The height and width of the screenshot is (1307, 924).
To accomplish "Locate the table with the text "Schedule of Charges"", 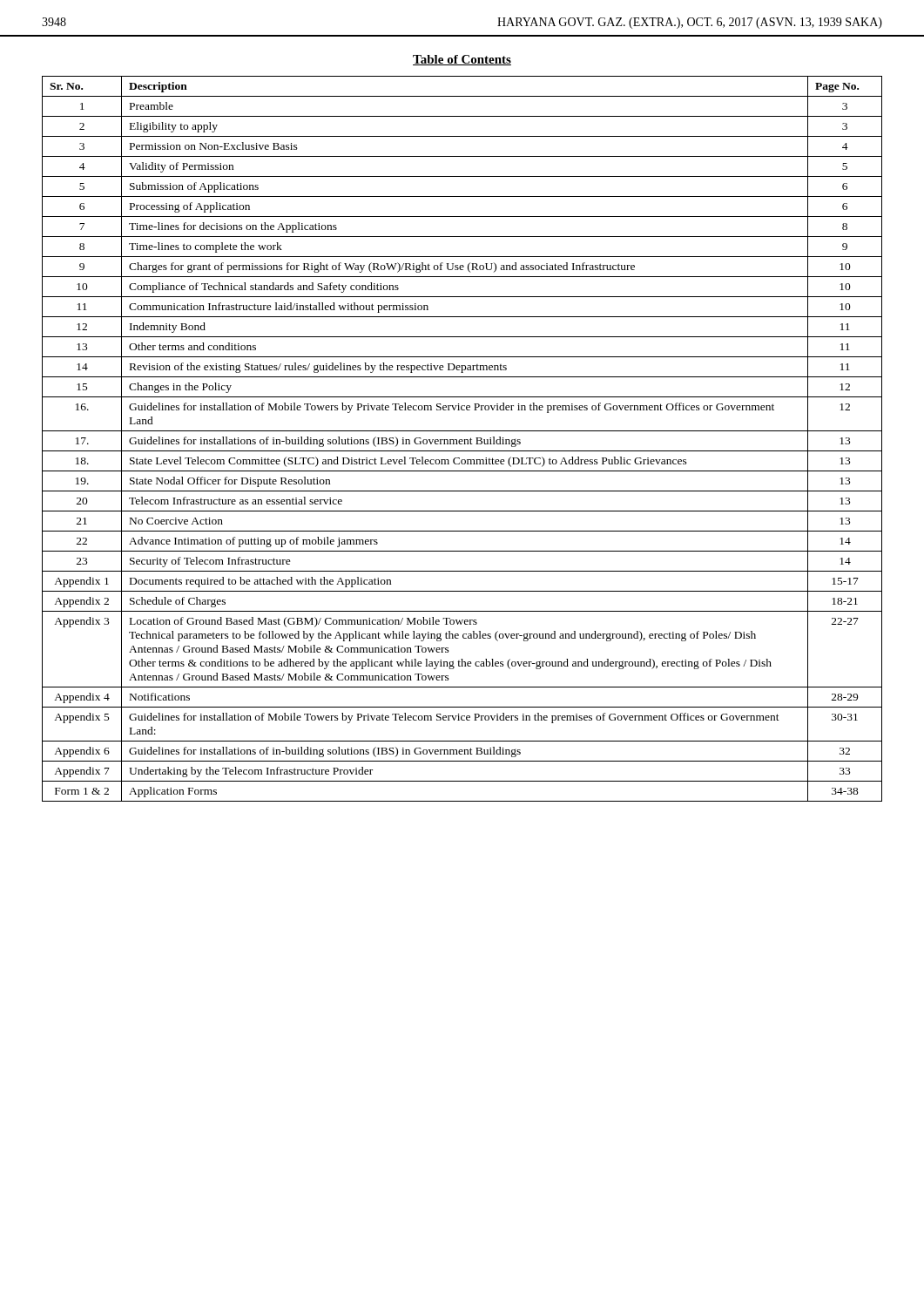I will pyautogui.click(x=462, y=439).
